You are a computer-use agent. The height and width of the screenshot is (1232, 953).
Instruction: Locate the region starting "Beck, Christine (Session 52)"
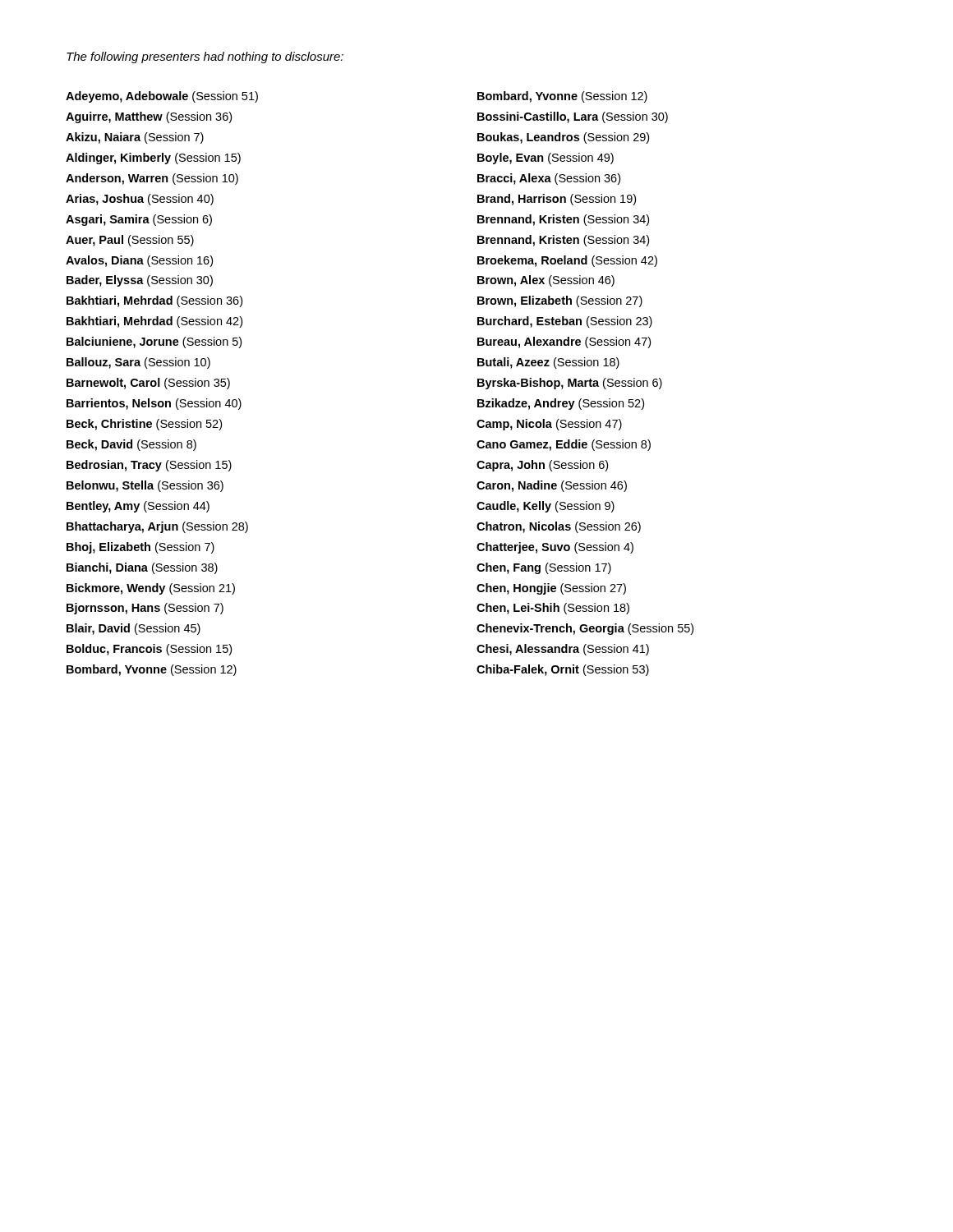(144, 424)
